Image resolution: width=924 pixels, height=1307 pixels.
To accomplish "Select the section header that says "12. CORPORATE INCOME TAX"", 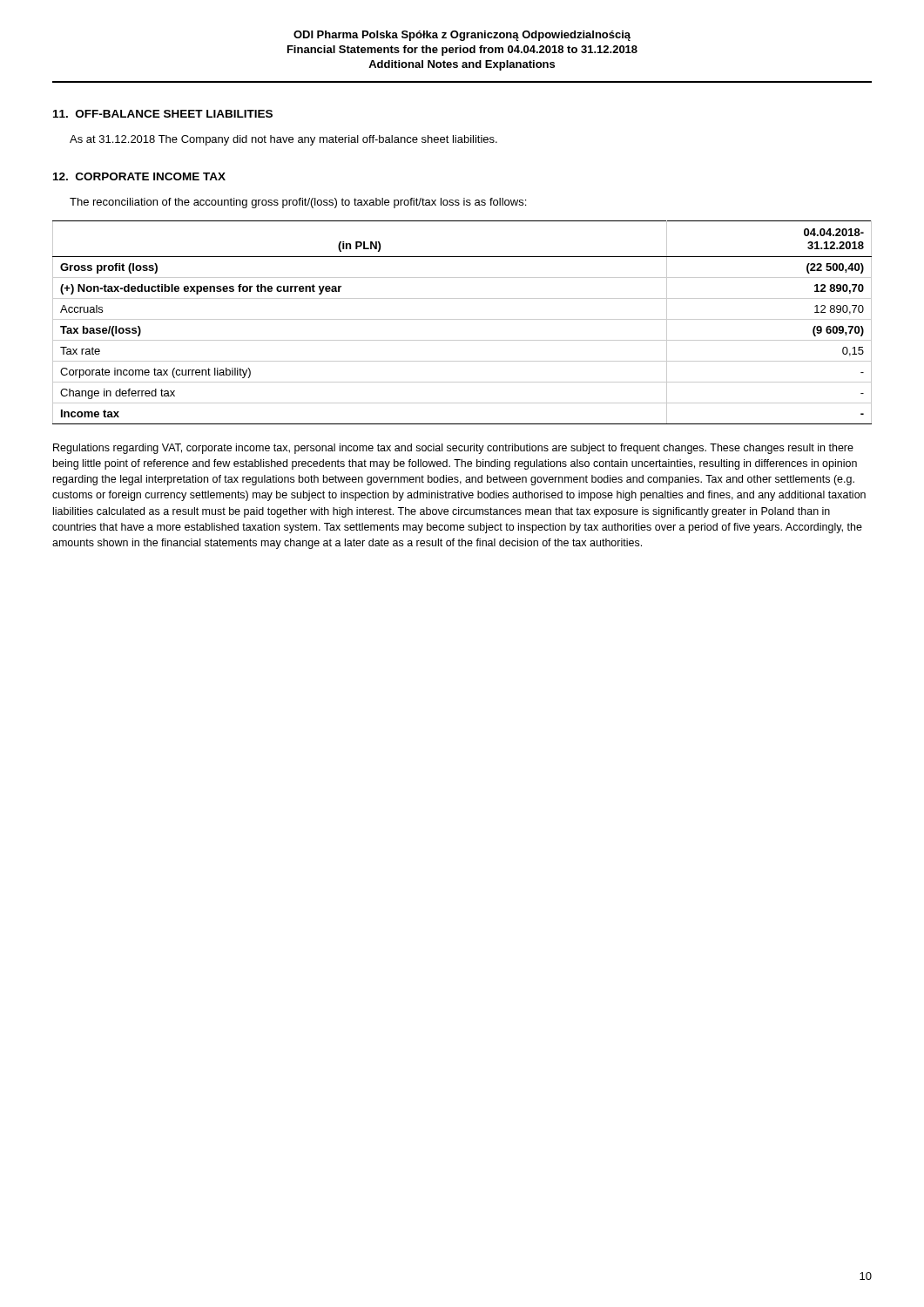I will [139, 176].
